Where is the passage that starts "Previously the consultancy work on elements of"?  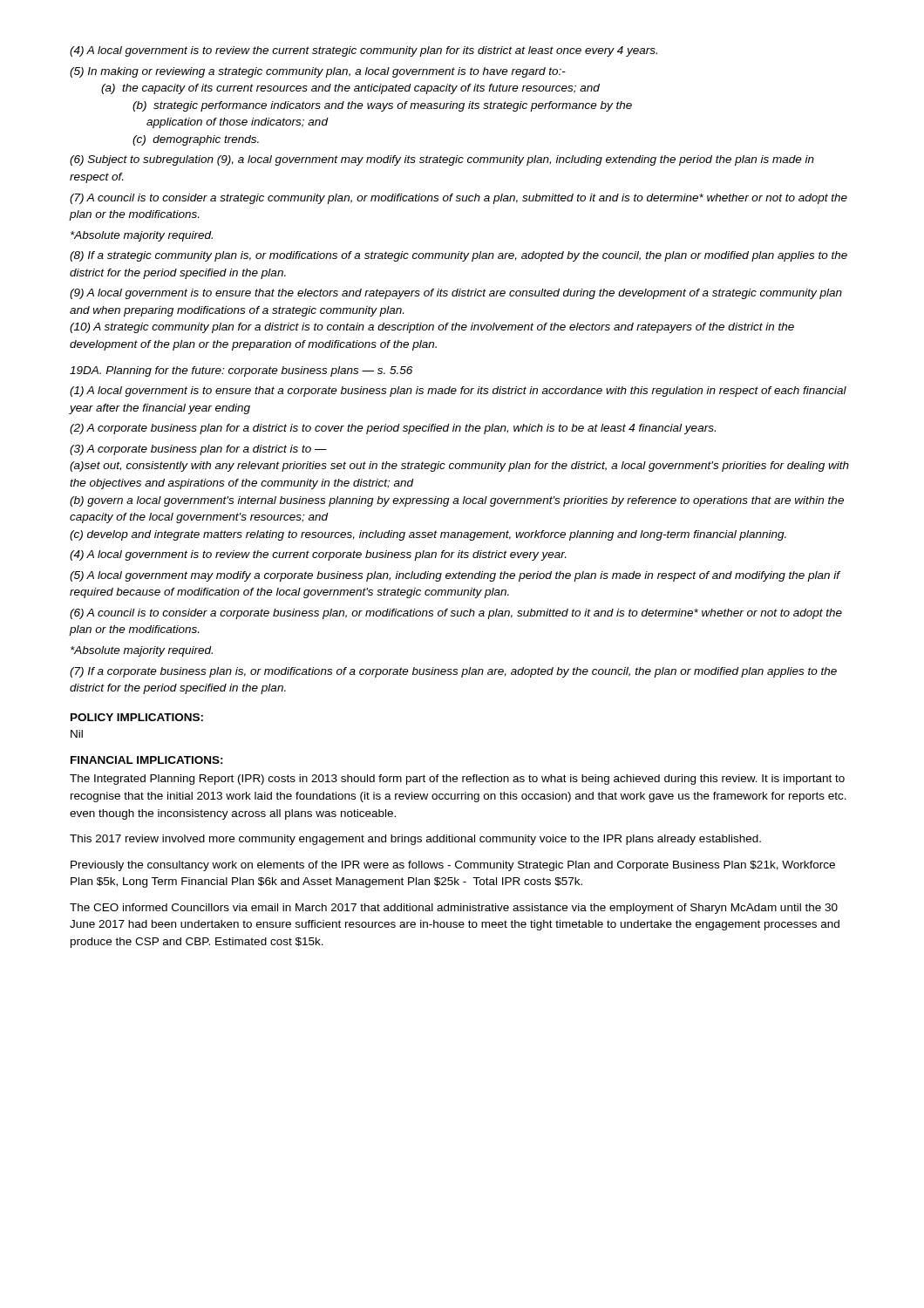tap(453, 873)
